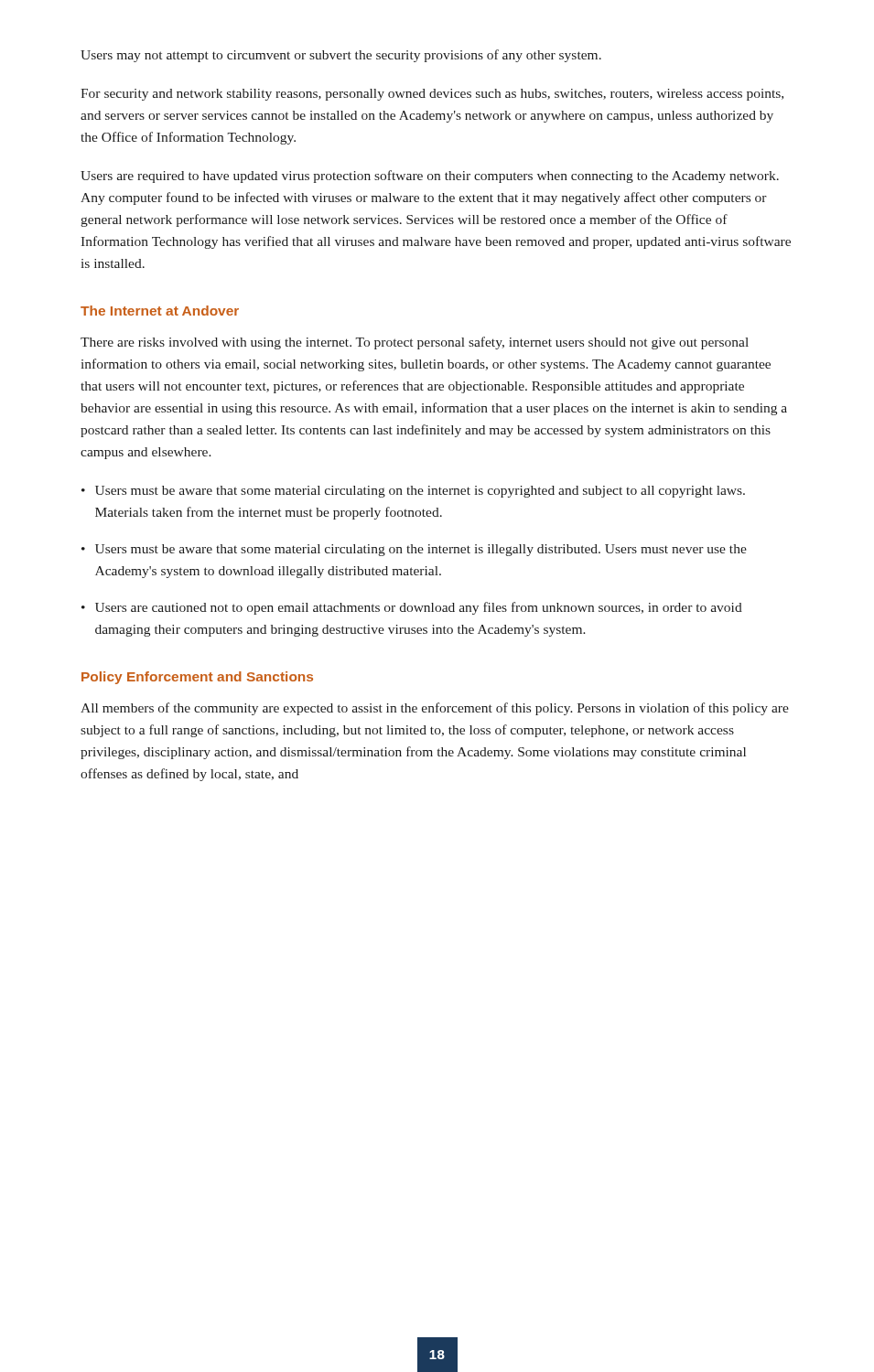Viewport: 874px width, 1372px height.
Task: Locate the block of text that opens with "• Users are"
Action: tap(437, 619)
